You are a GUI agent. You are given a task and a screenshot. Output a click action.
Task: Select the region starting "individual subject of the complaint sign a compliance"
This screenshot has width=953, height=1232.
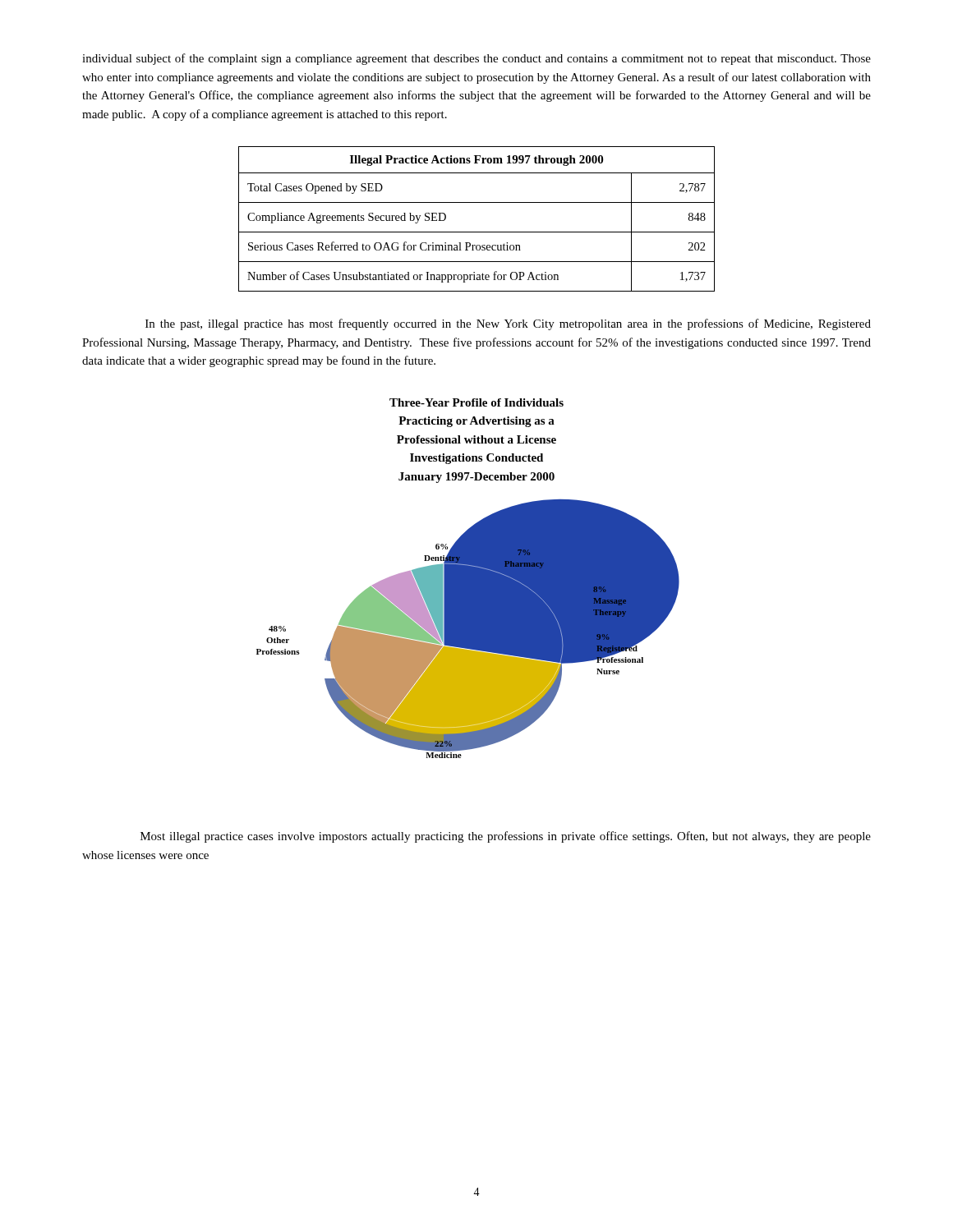pyautogui.click(x=476, y=86)
